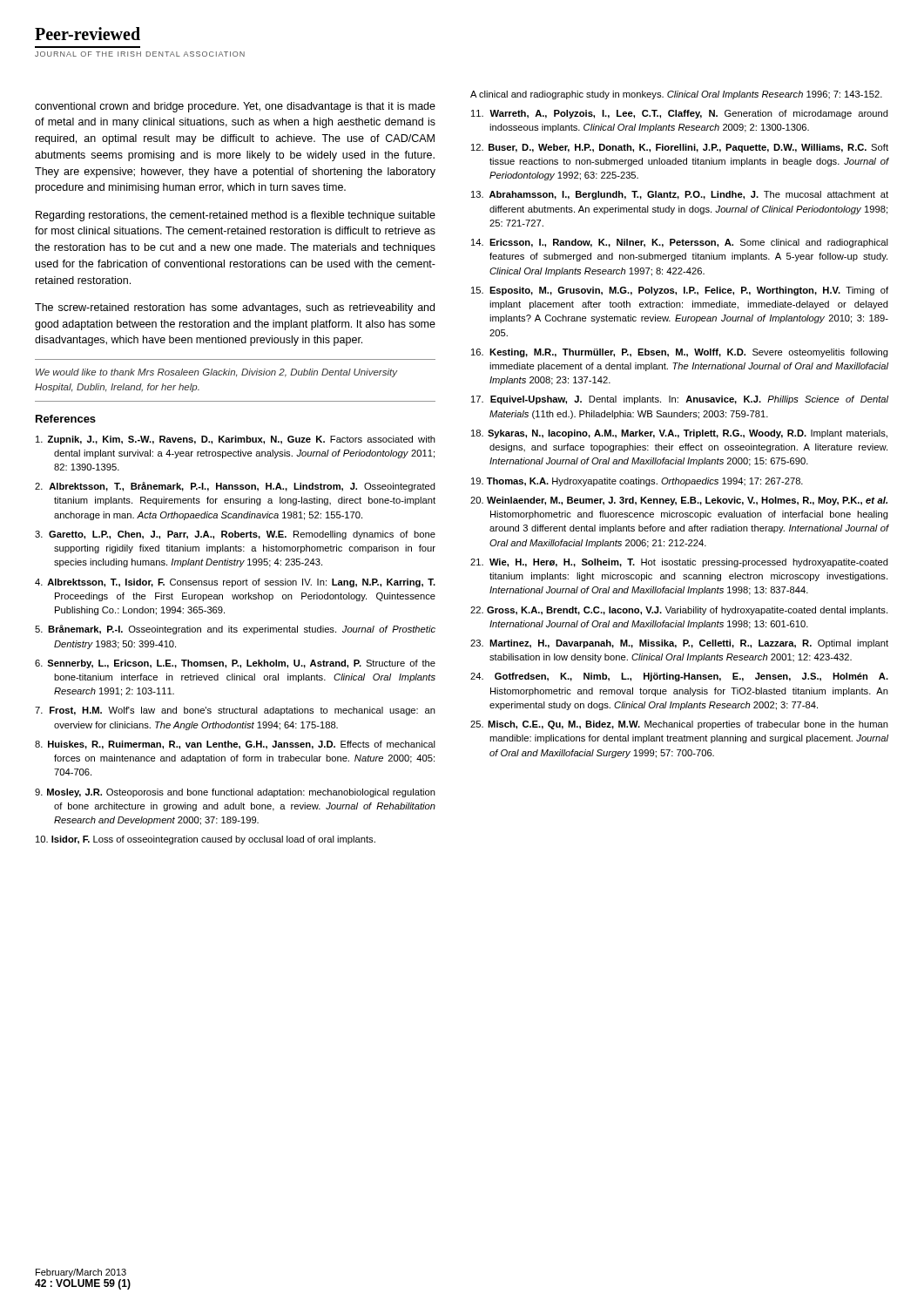The height and width of the screenshot is (1307, 924).
Task: Click on the list item that reads "8. Huiskes, R., Ruimerman,"
Action: tap(235, 758)
